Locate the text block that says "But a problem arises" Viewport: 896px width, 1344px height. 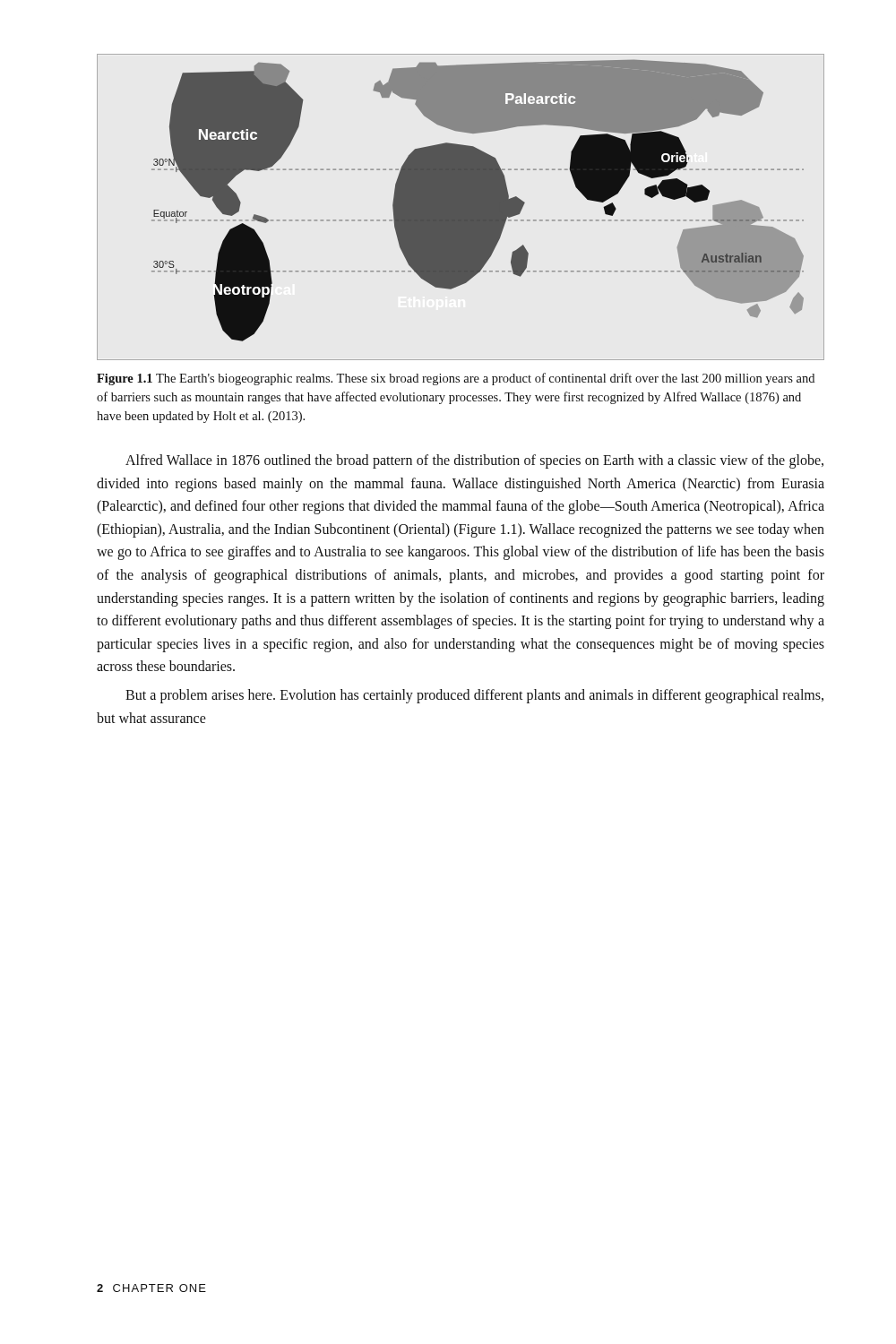pyautogui.click(x=461, y=707)
